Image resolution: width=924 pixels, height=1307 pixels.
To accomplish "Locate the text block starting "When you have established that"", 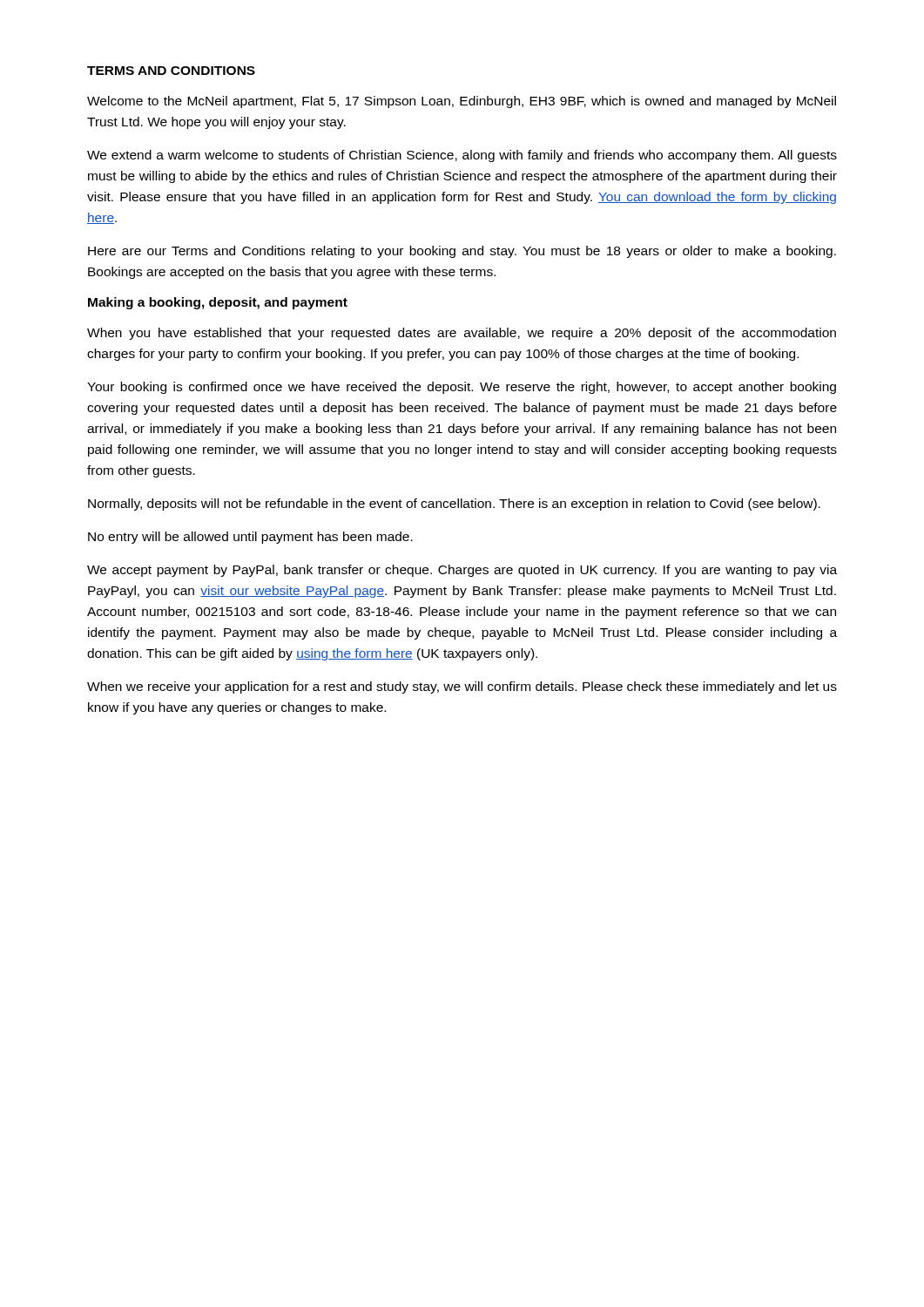I will pyautogui.click(x=462, y=343).
